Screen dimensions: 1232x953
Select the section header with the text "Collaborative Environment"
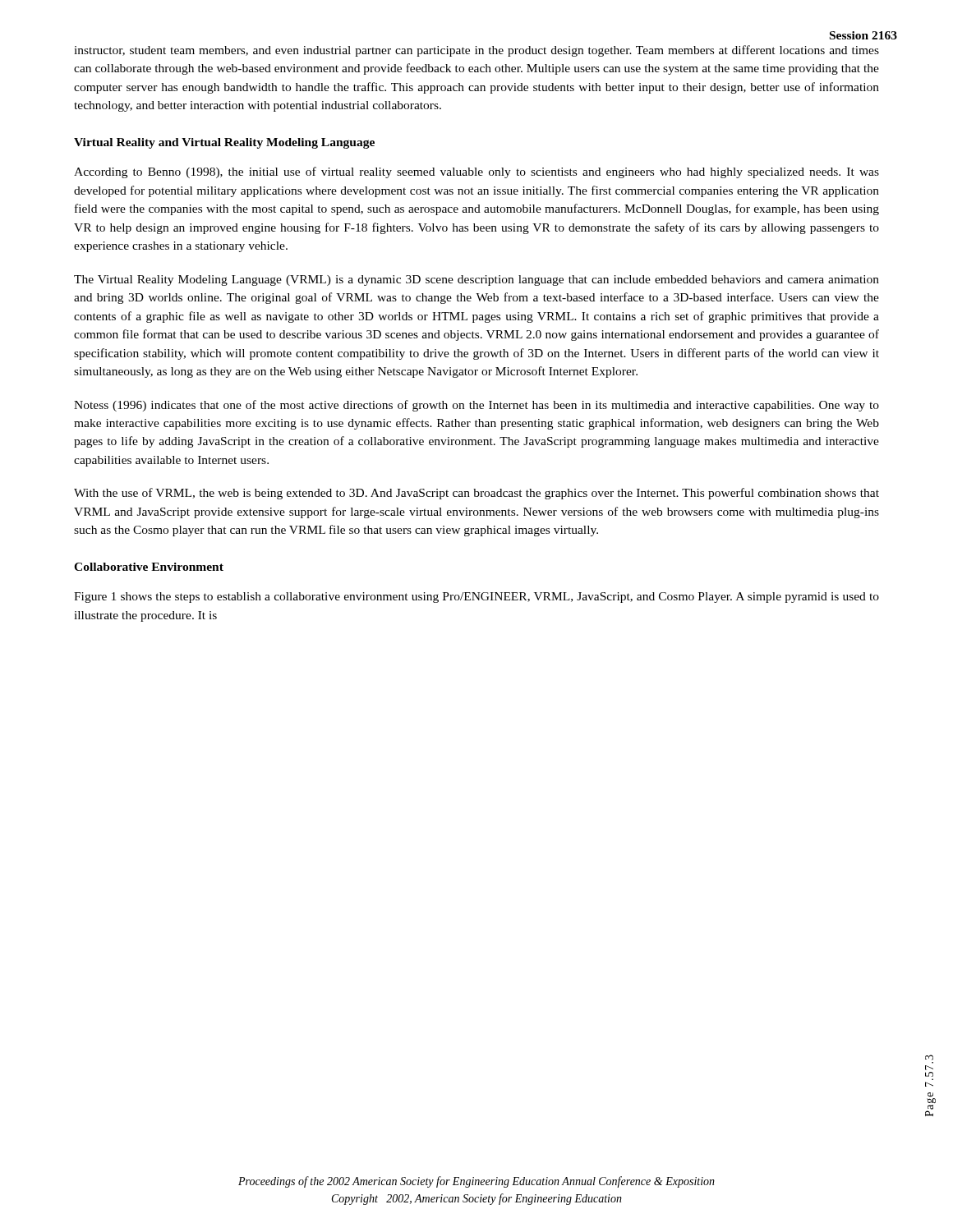point(149,566)
